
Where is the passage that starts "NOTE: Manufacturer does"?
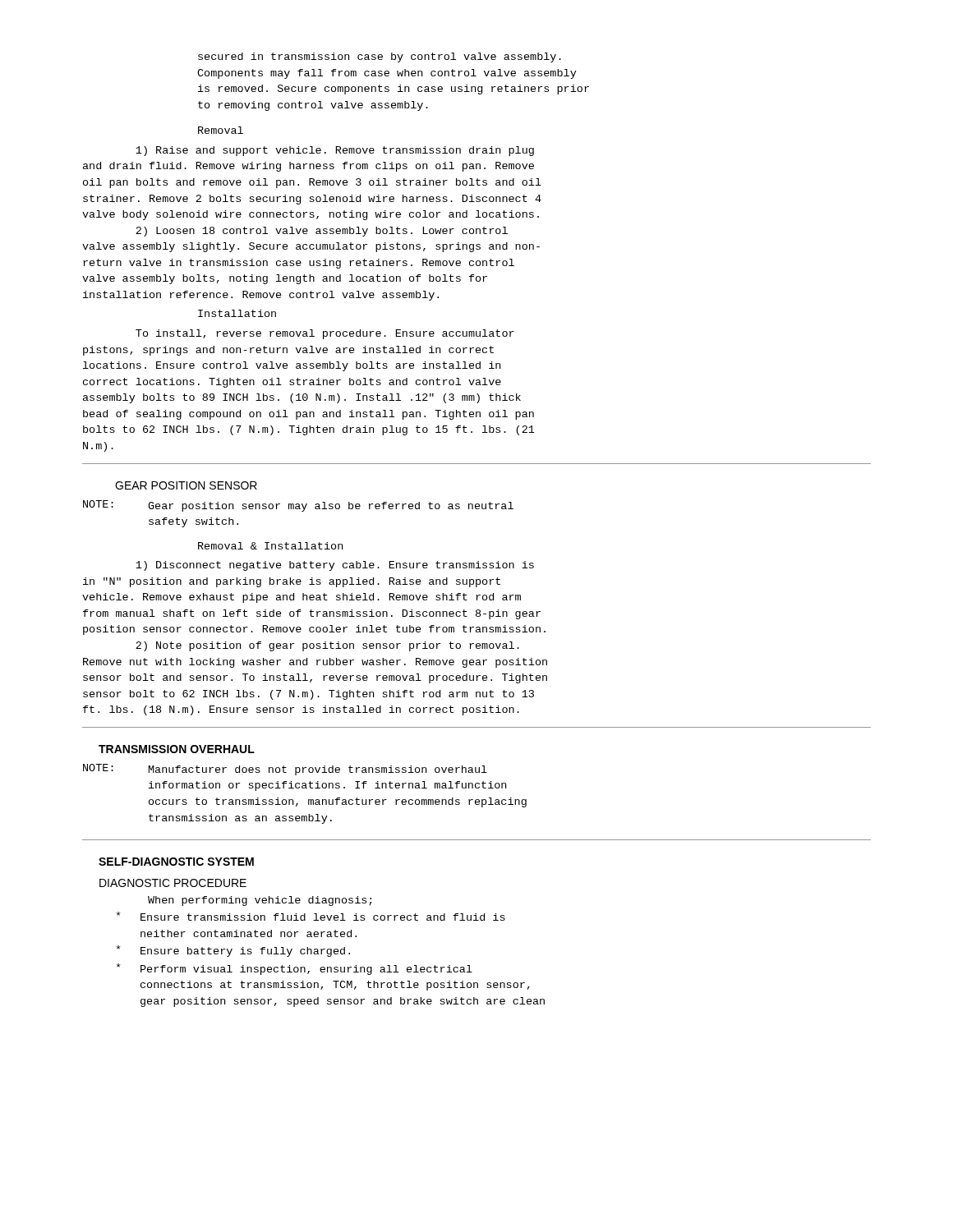tap(476, 794)
